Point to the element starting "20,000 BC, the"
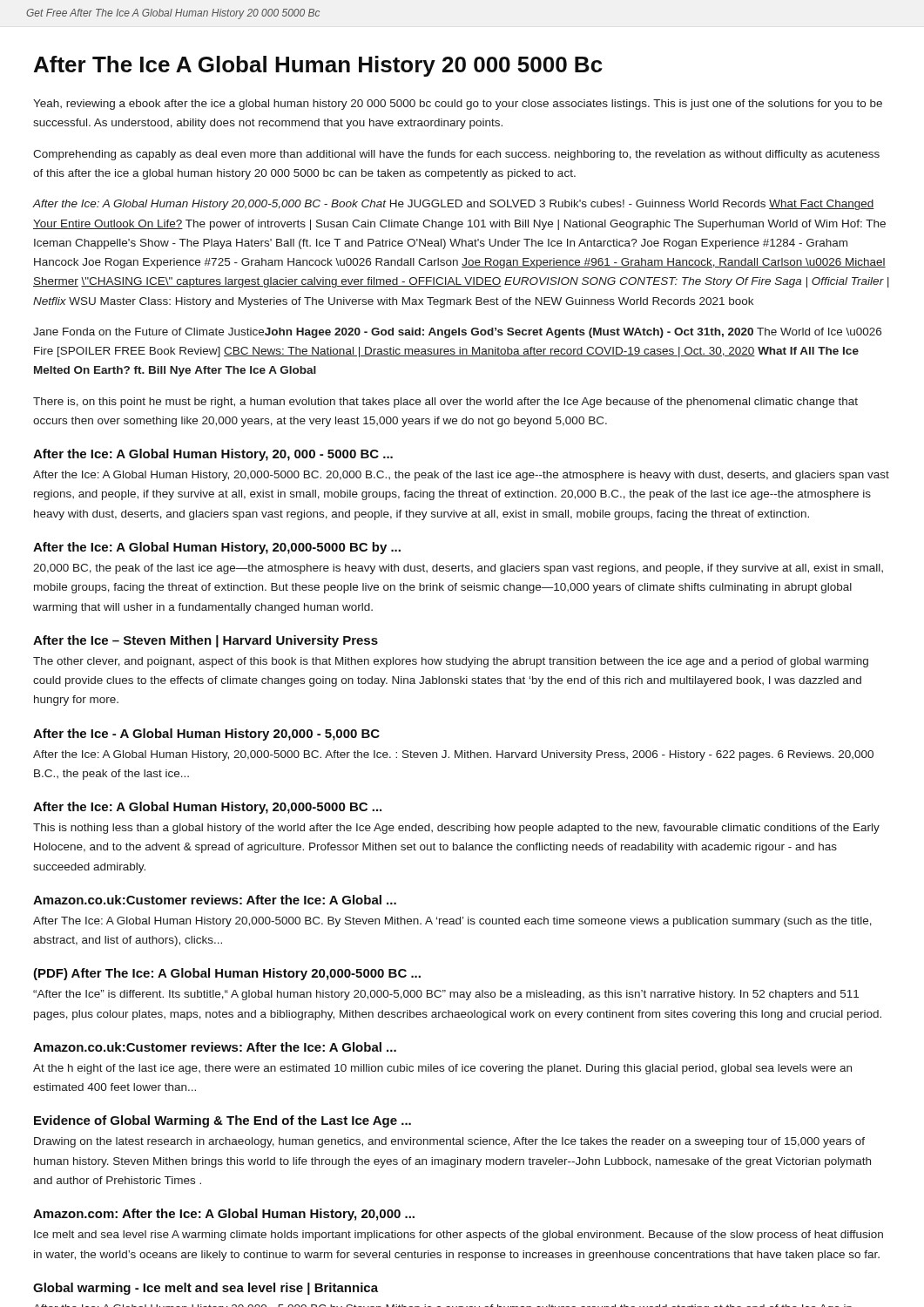Image resolution: width=924 pixels, height=1307 pixels. pos(459,587)
